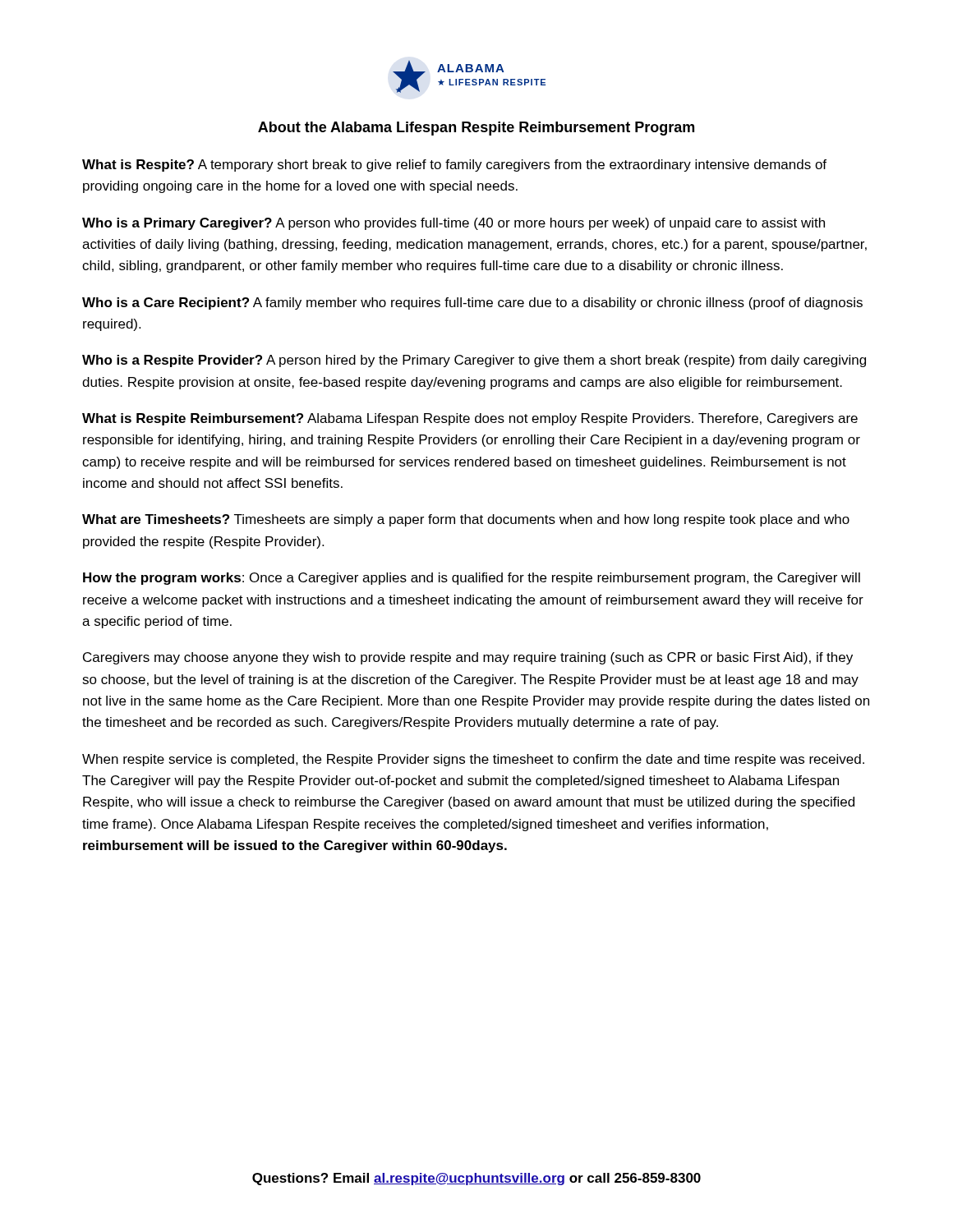Locate the block of text that opens with "Who is a Primary Caregiver?"

pyautogui.click(x=475, y=244)
